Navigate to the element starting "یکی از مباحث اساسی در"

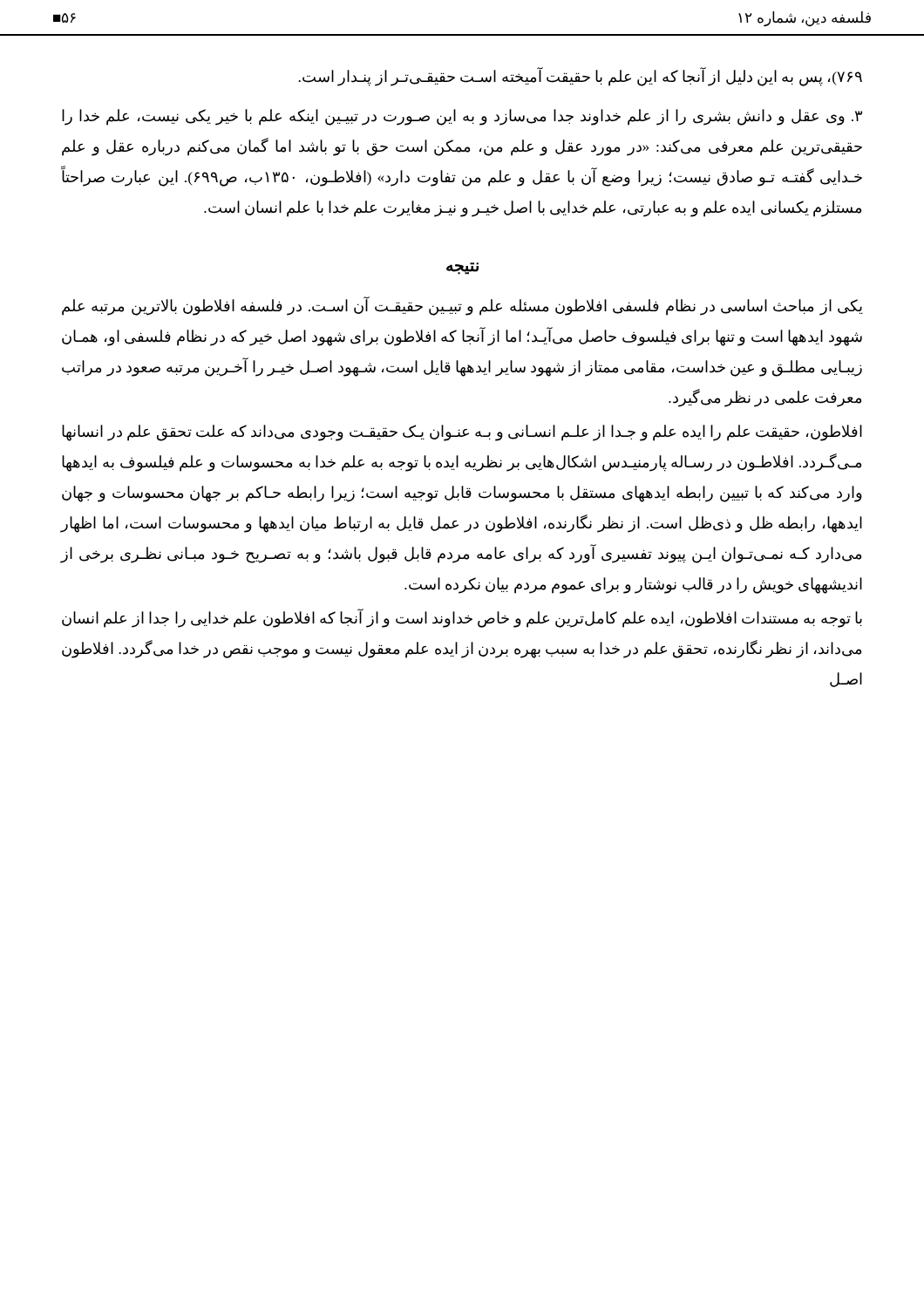click(462, 352)
